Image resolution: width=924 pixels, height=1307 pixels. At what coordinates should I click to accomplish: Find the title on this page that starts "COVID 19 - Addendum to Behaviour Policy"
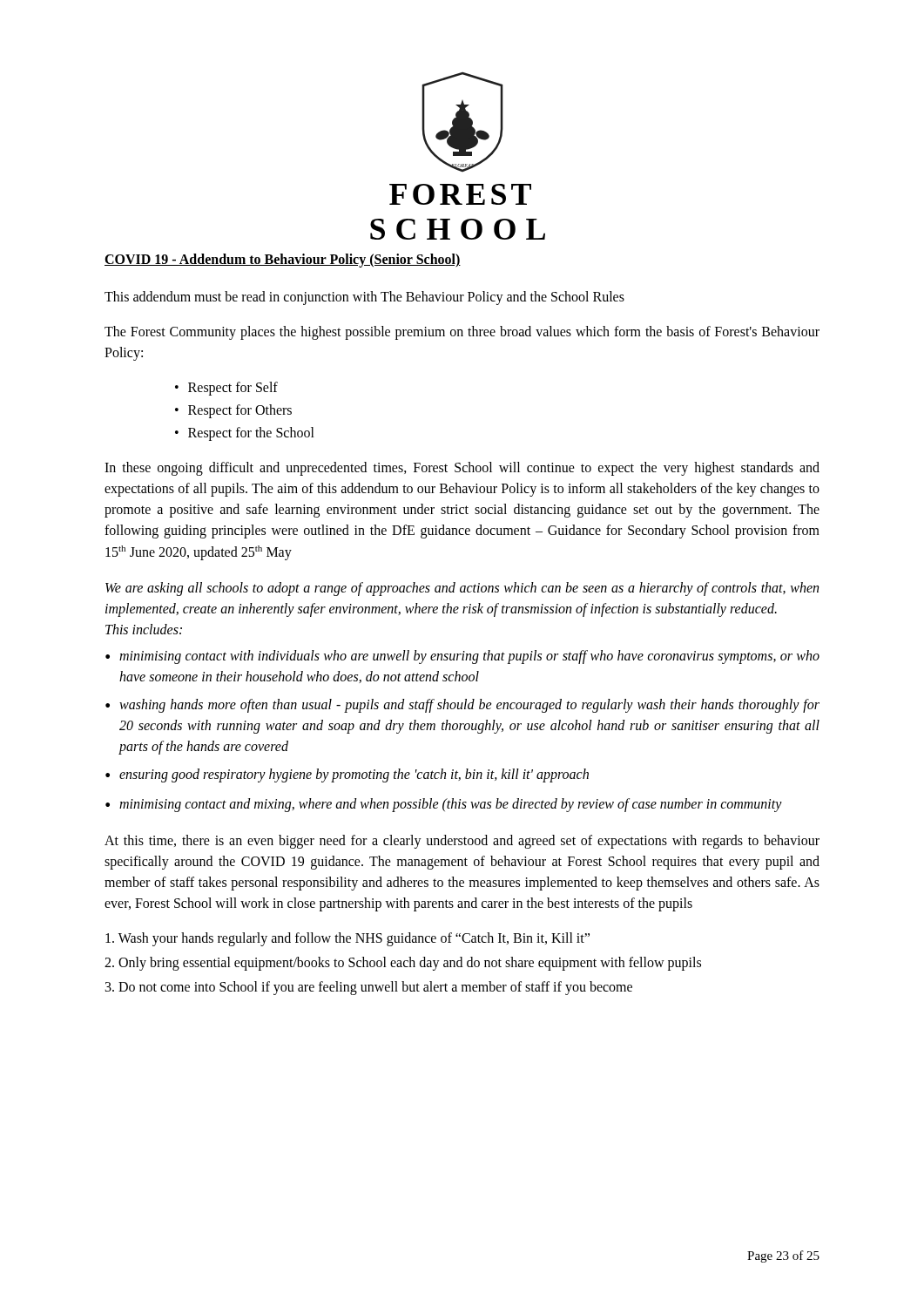pos(282,259)
